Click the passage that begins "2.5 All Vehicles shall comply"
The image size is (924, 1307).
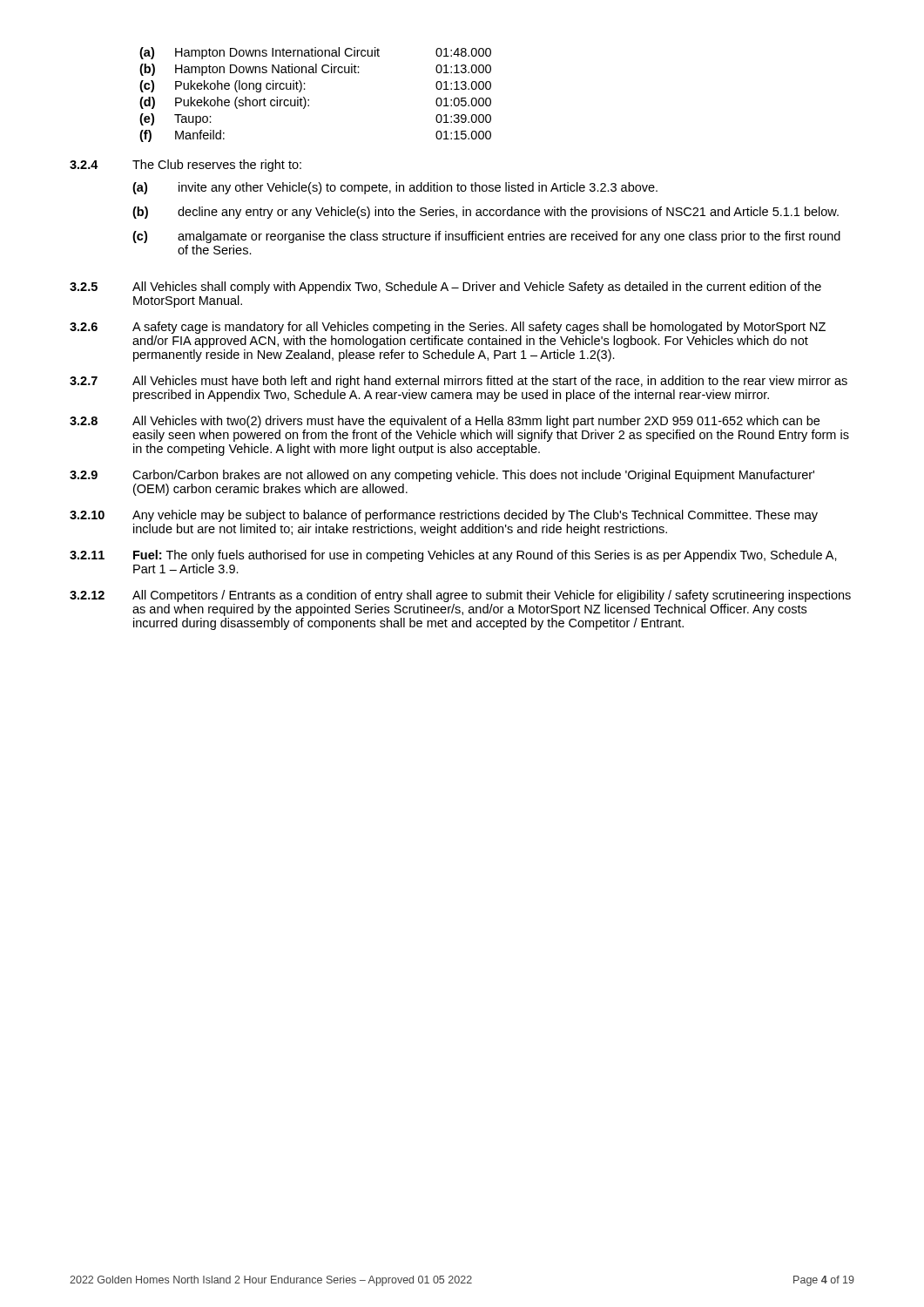pyautogui.click(x=462, y=294)
